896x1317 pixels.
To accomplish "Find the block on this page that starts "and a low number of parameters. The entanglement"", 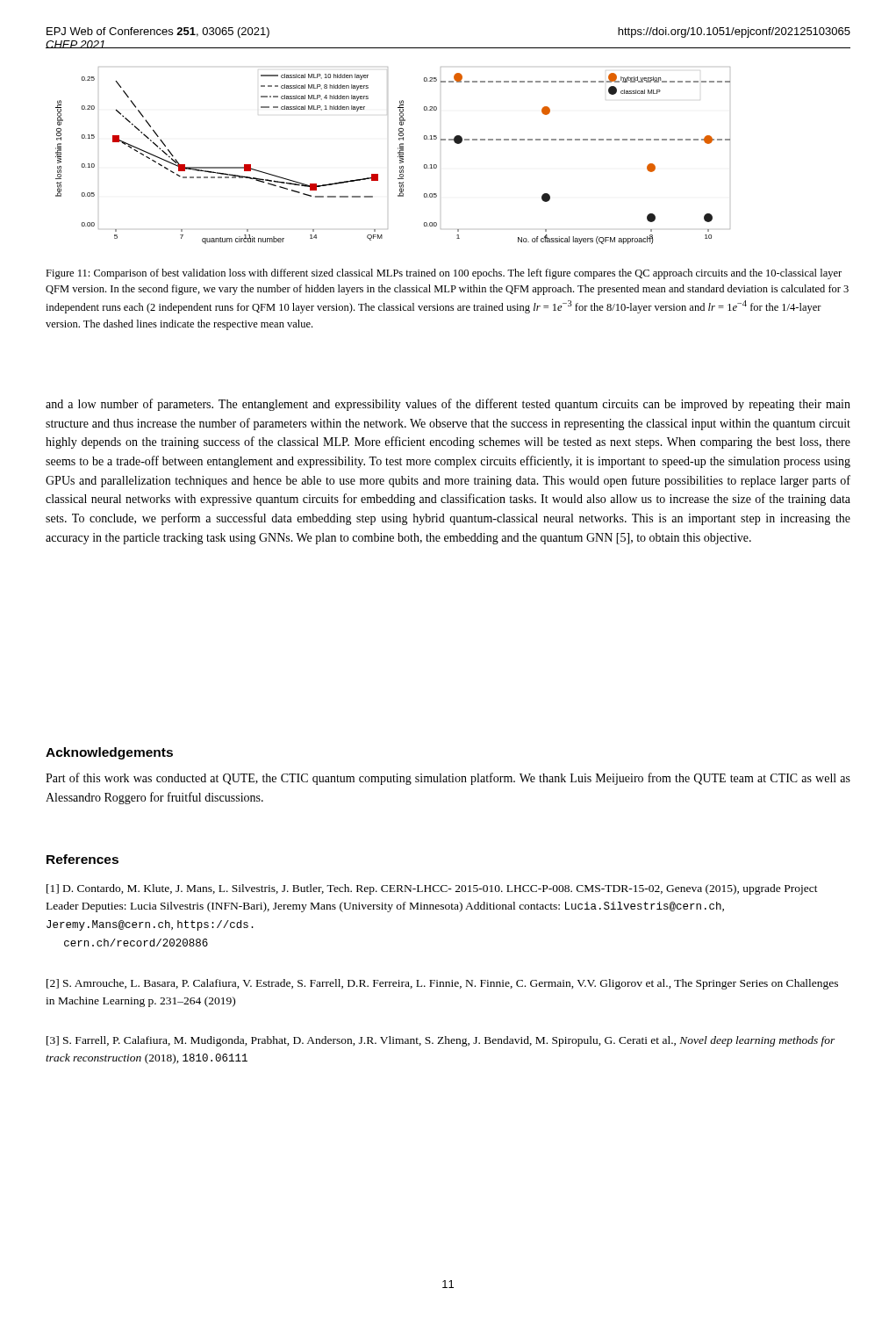I will [448, 471].
